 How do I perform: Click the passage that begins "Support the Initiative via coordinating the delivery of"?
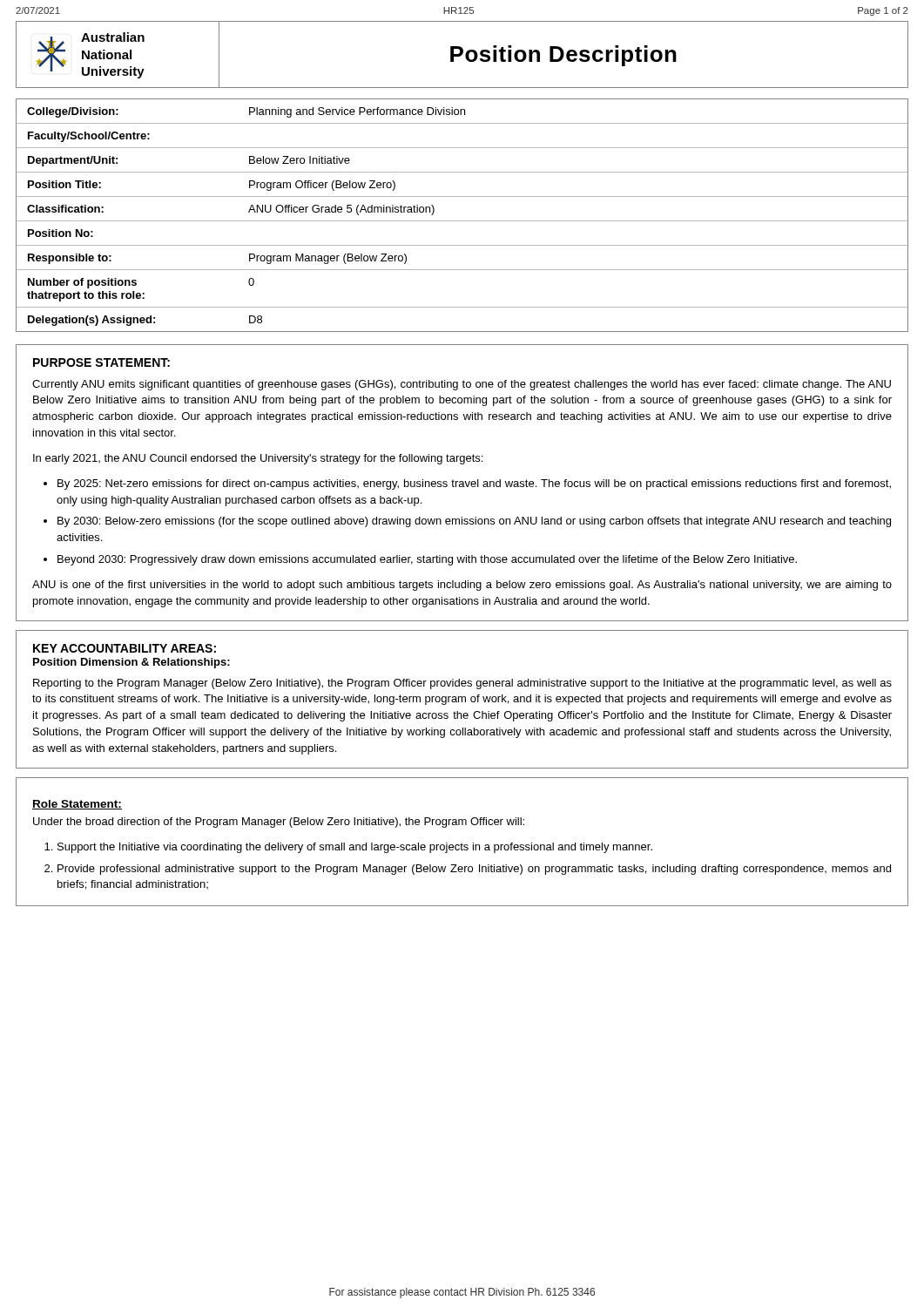[x=355, y=846]
